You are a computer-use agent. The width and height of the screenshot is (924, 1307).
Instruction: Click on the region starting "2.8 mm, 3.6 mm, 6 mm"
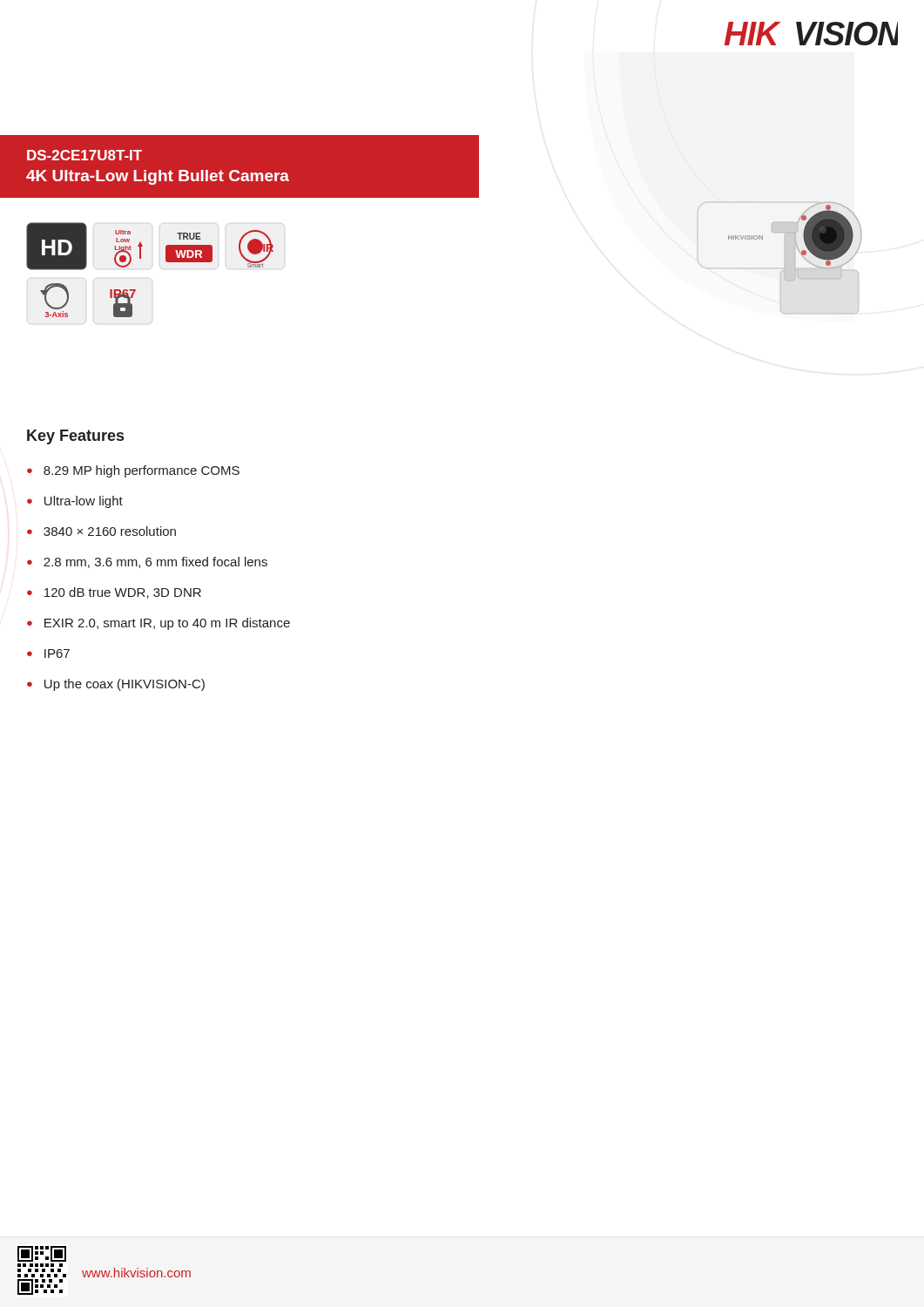point(156,562)
